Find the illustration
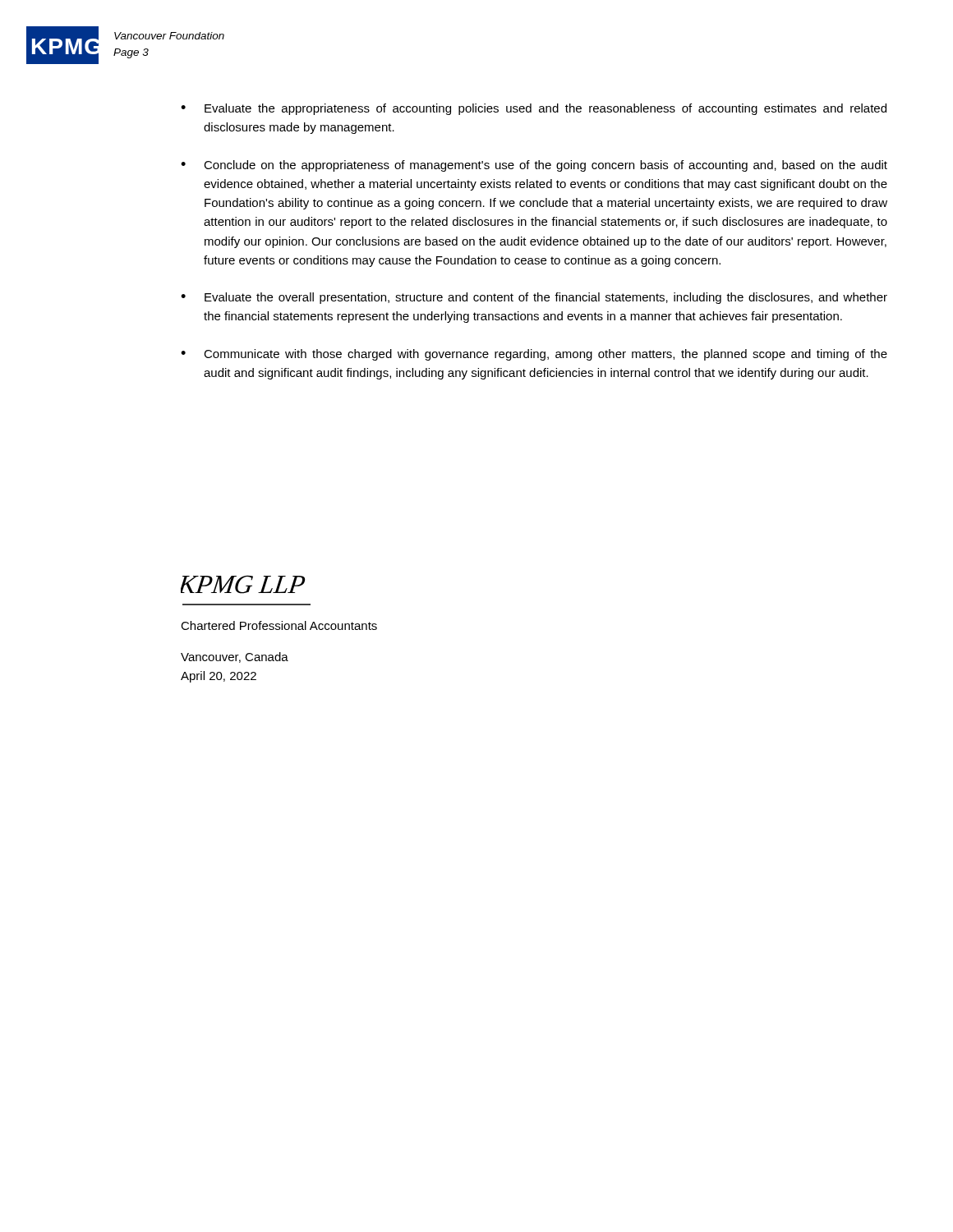The image size is (953, 1232). coord(279,588)
